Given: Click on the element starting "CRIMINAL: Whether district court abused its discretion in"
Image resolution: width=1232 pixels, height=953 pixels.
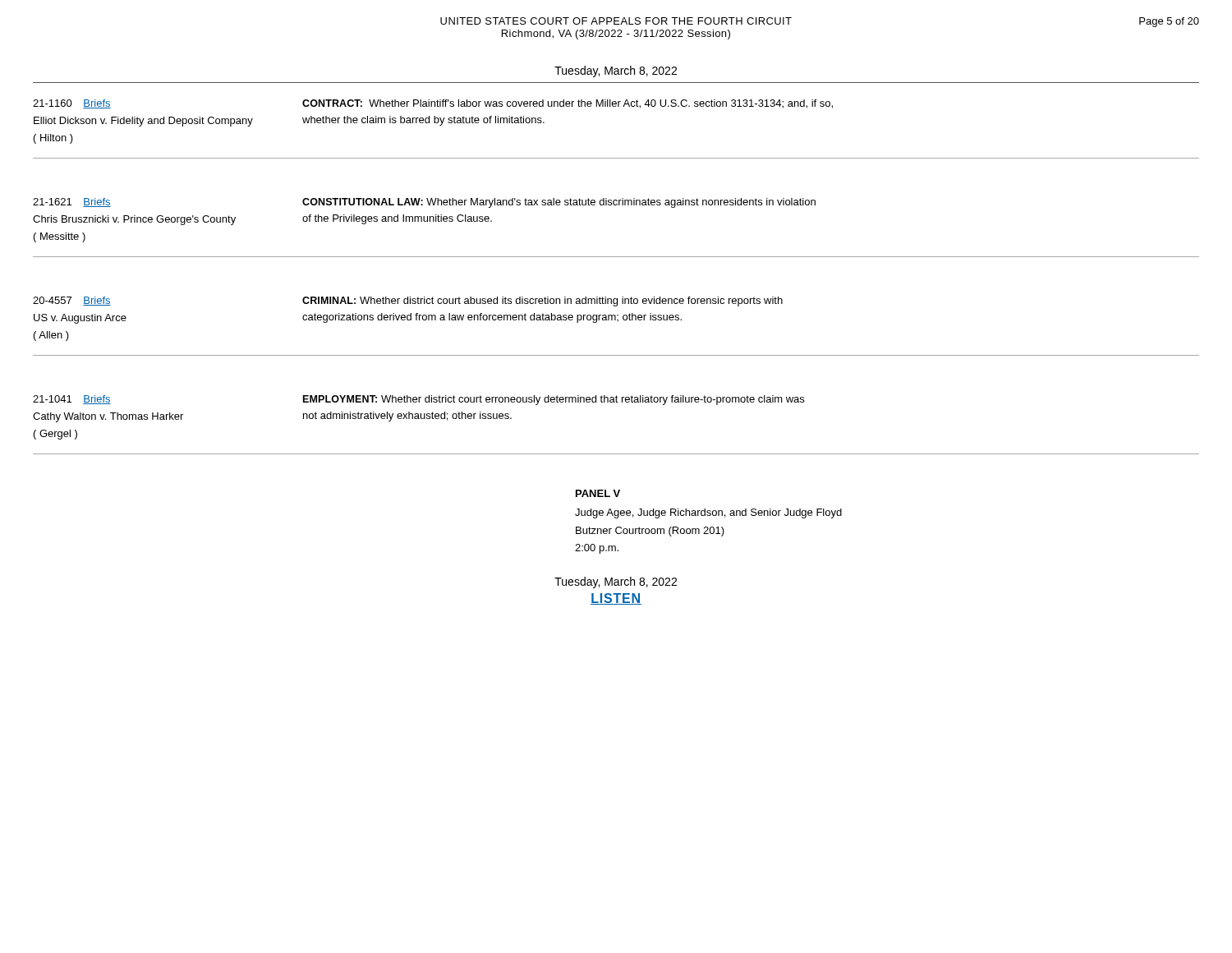Looking at the screenshot, I should [x=543, y=309].
